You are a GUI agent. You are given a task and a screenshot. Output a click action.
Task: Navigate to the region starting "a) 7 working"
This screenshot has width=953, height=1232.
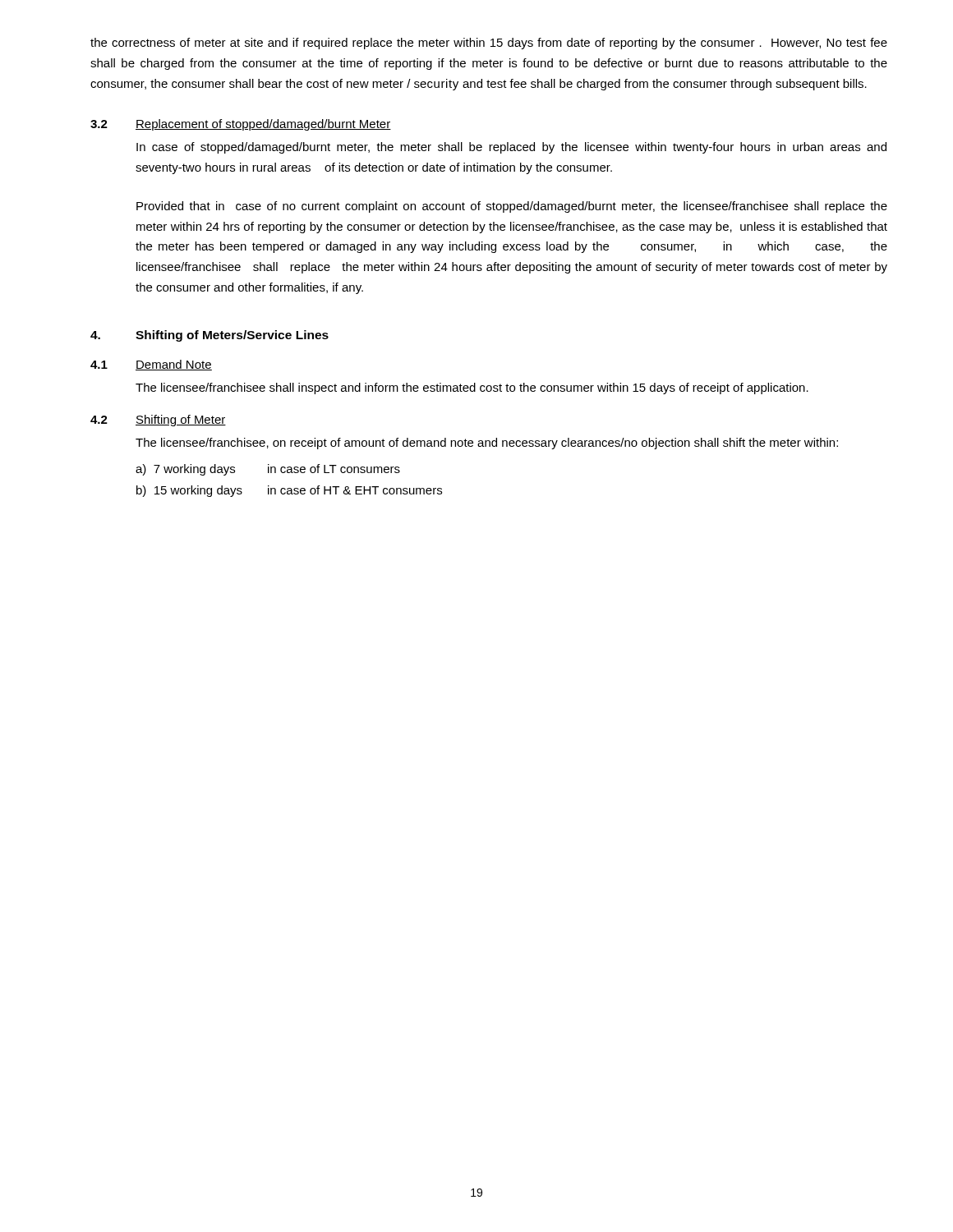(x=268, y=470)
